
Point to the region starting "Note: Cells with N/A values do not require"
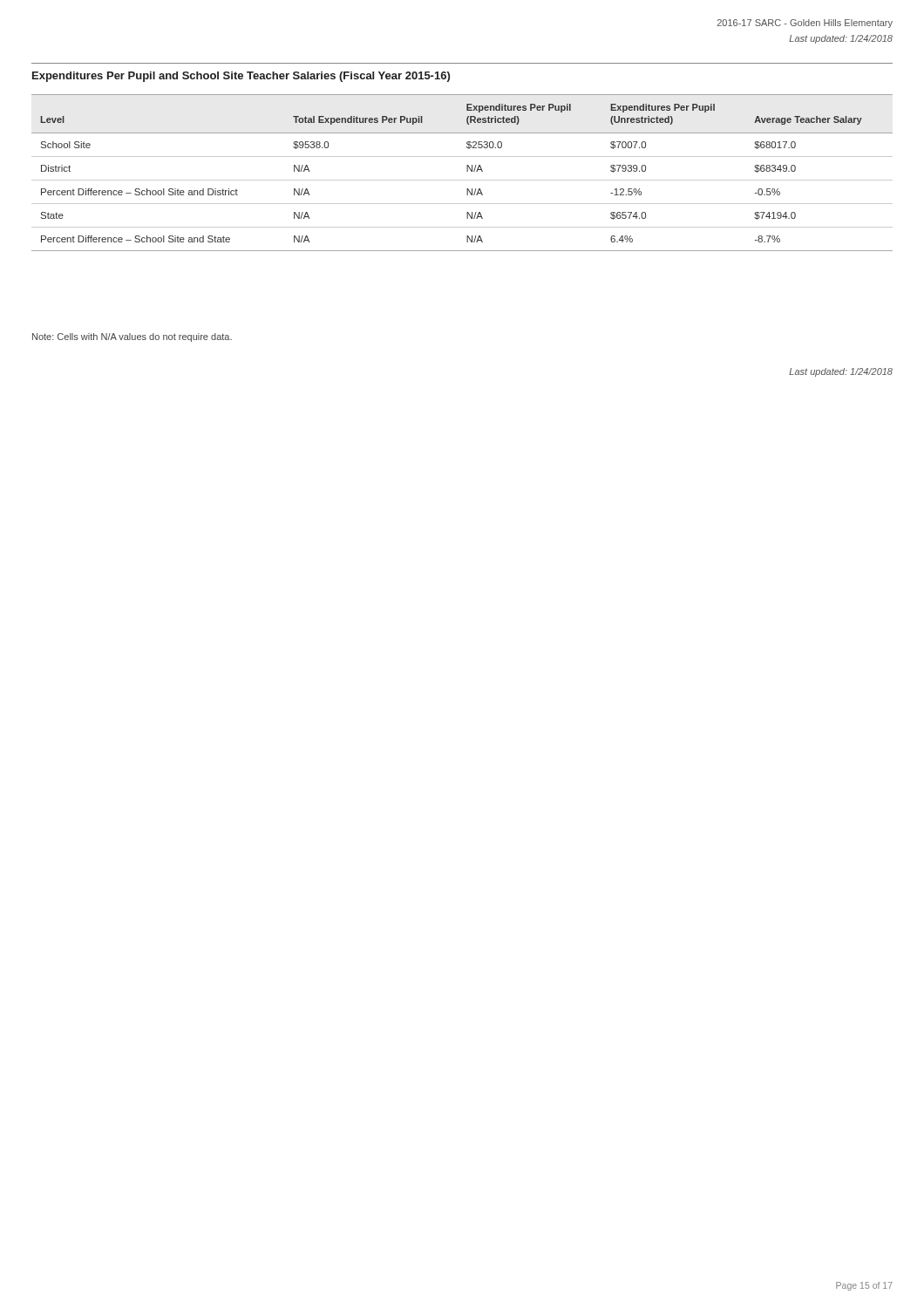coord(132,337)
